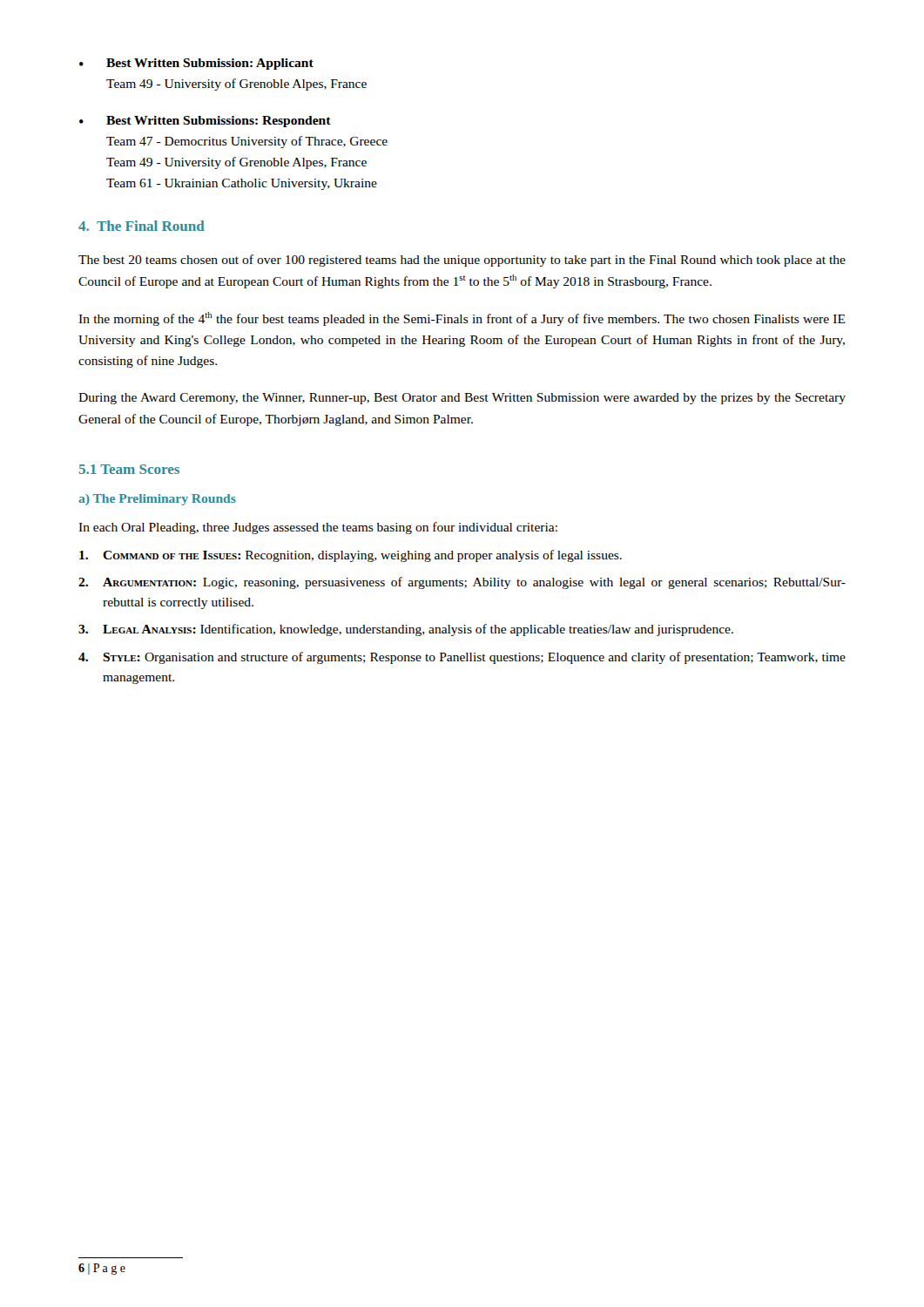Click on the text starting "4. The Final Round"
924x1307 pixels.
tap(141, 226)
